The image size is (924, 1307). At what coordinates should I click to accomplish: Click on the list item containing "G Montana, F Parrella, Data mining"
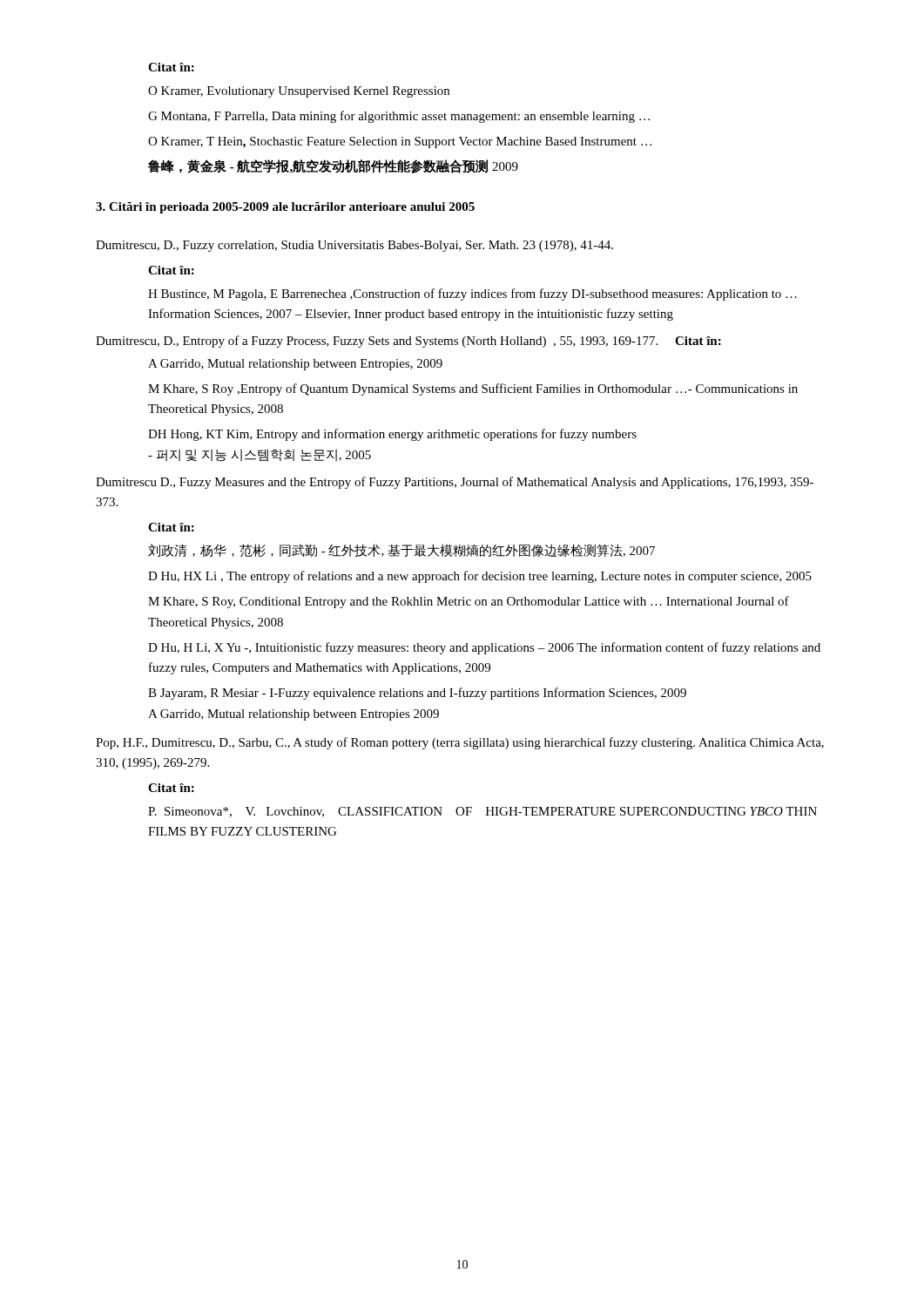pyautogui.click(x=492, y=116)
